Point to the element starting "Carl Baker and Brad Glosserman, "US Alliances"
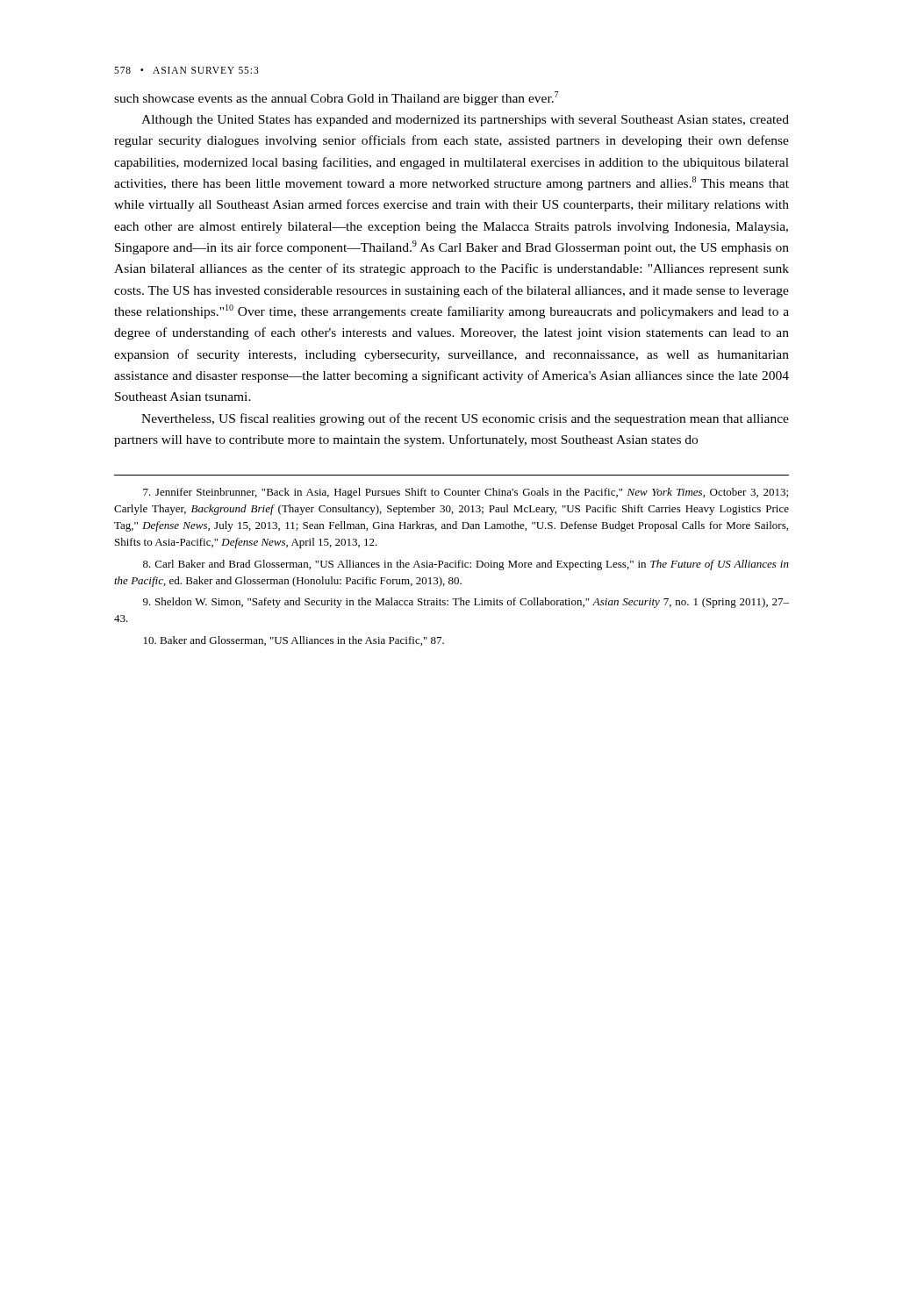This screenshot has height=1316, width=903. tap(452, 572)
